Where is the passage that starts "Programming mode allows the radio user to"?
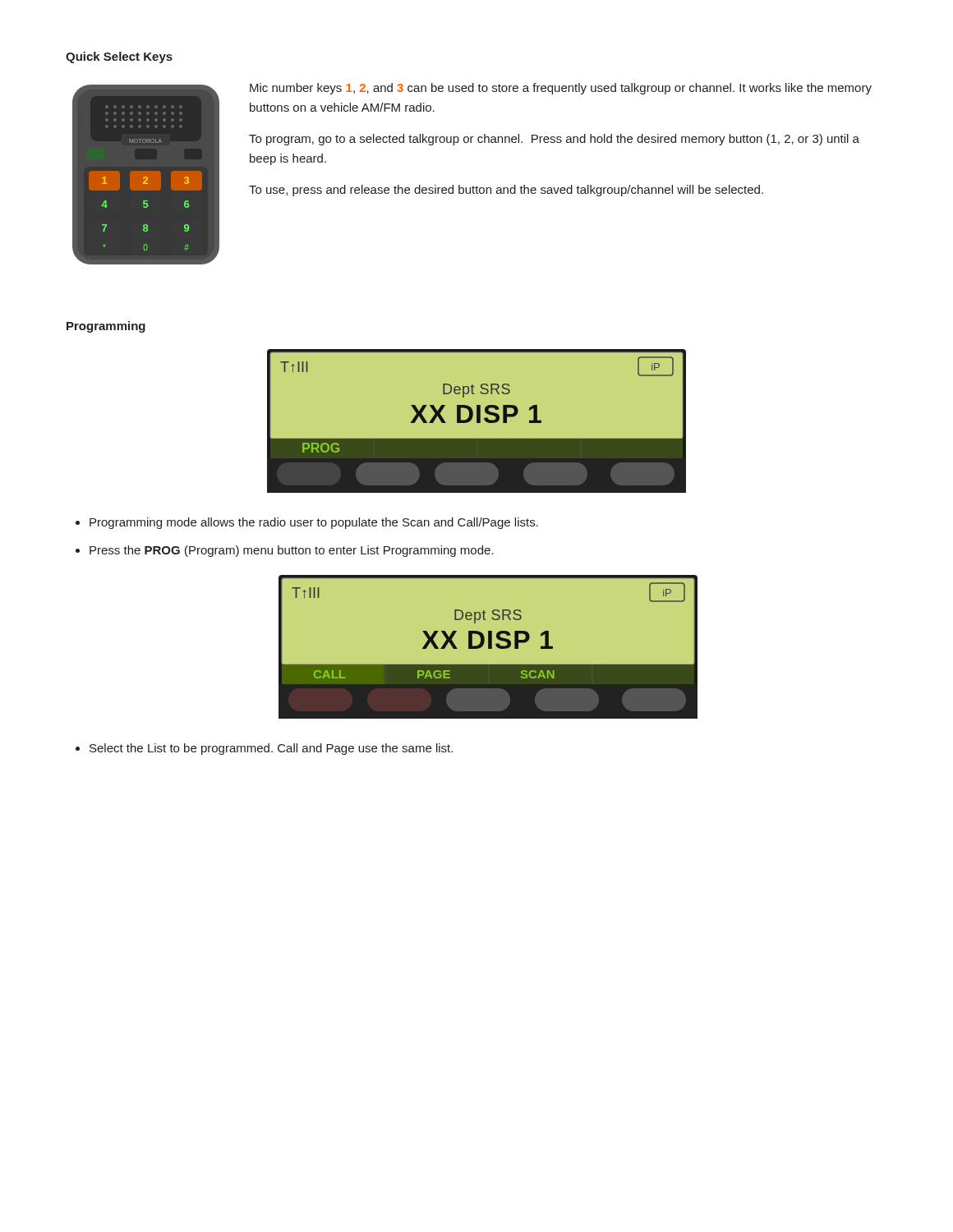 314,522
